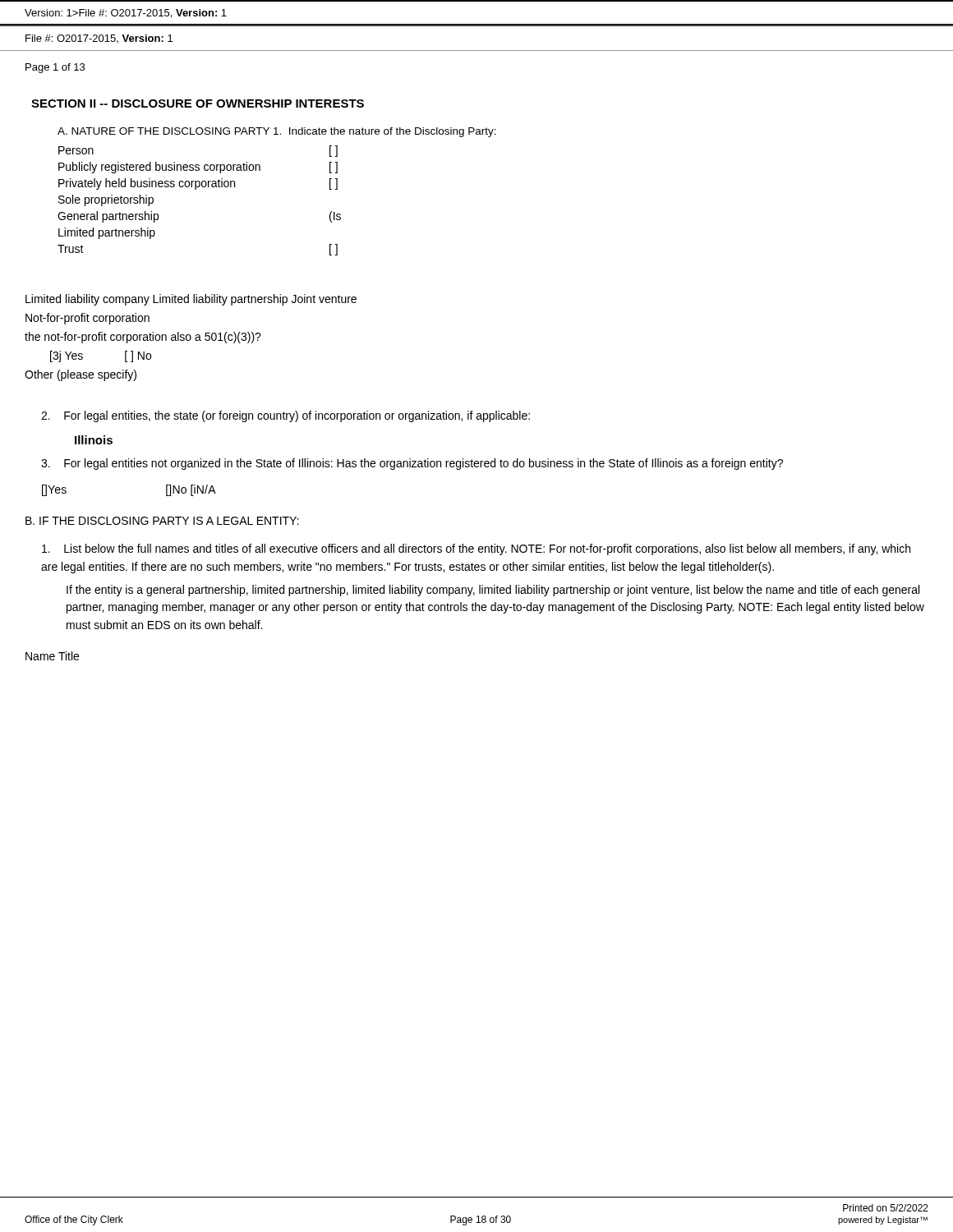Find the section header on this page that starts "B. IF THE DISCLOSING PARTY IS A"
The height and width of the screenshot is (1232, 953).
[162, 521]
